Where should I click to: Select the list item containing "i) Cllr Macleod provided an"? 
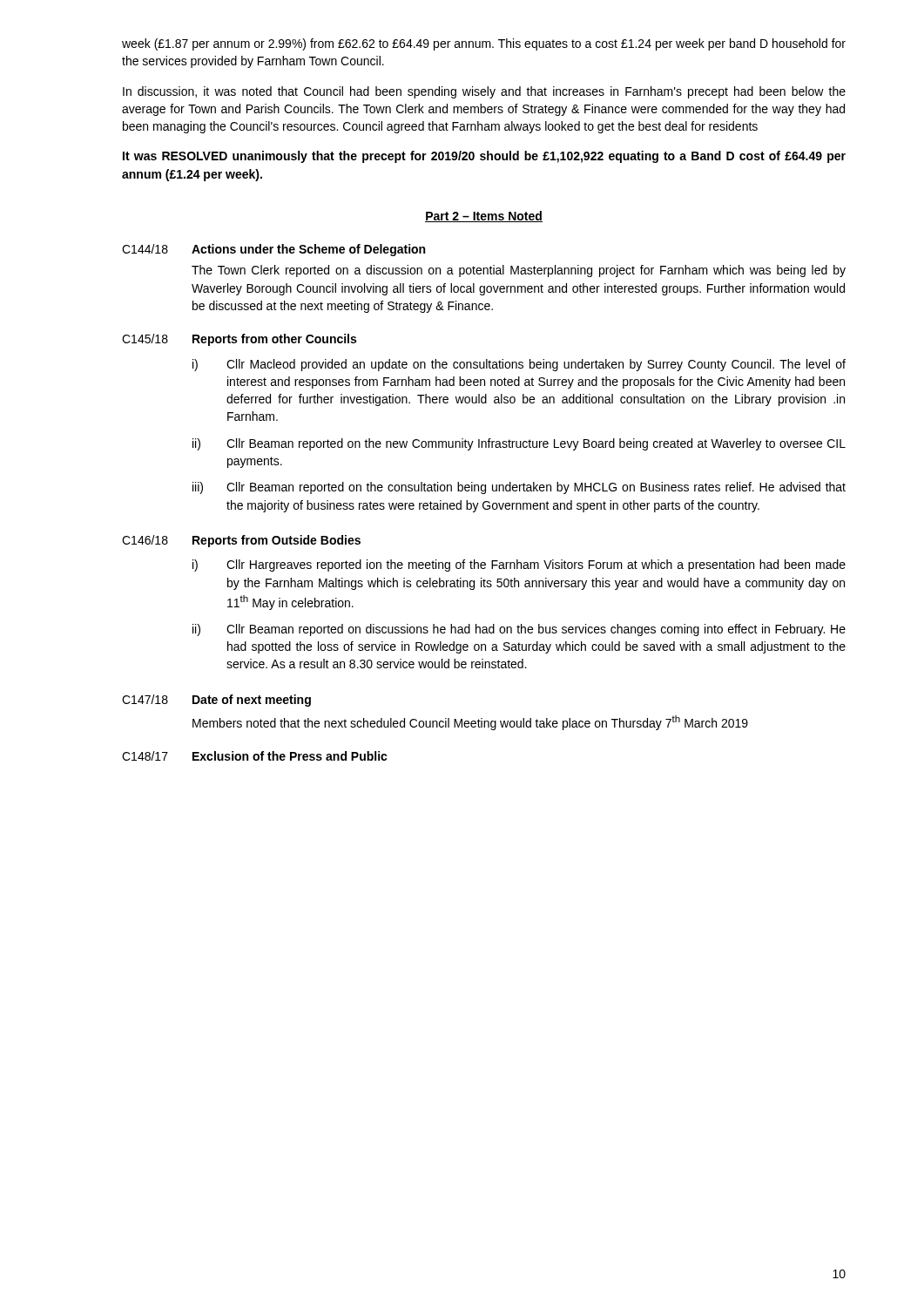pyautogui.click(x=519, y=390)
